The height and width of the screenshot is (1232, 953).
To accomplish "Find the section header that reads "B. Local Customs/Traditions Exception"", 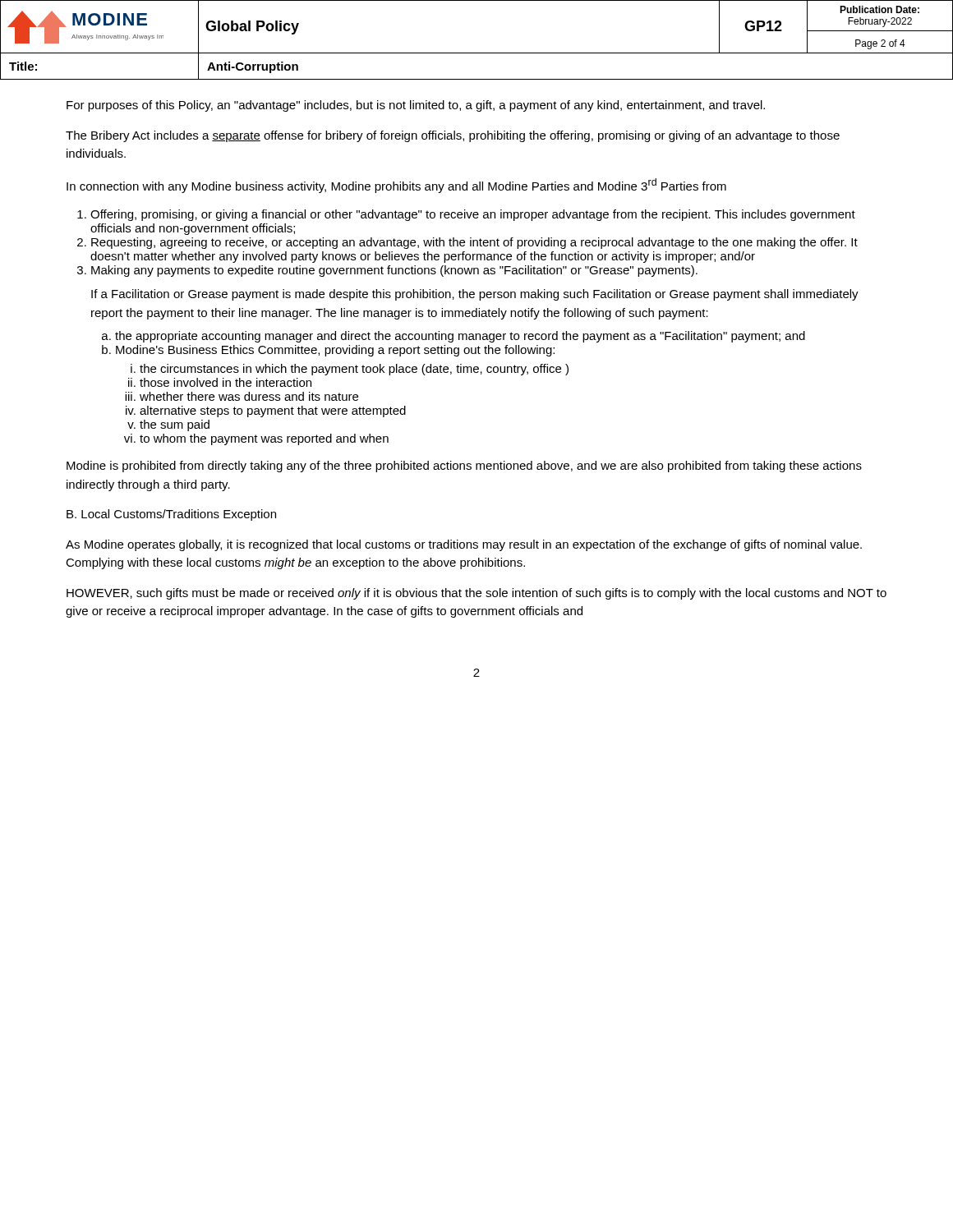I will tap(171, 515).
